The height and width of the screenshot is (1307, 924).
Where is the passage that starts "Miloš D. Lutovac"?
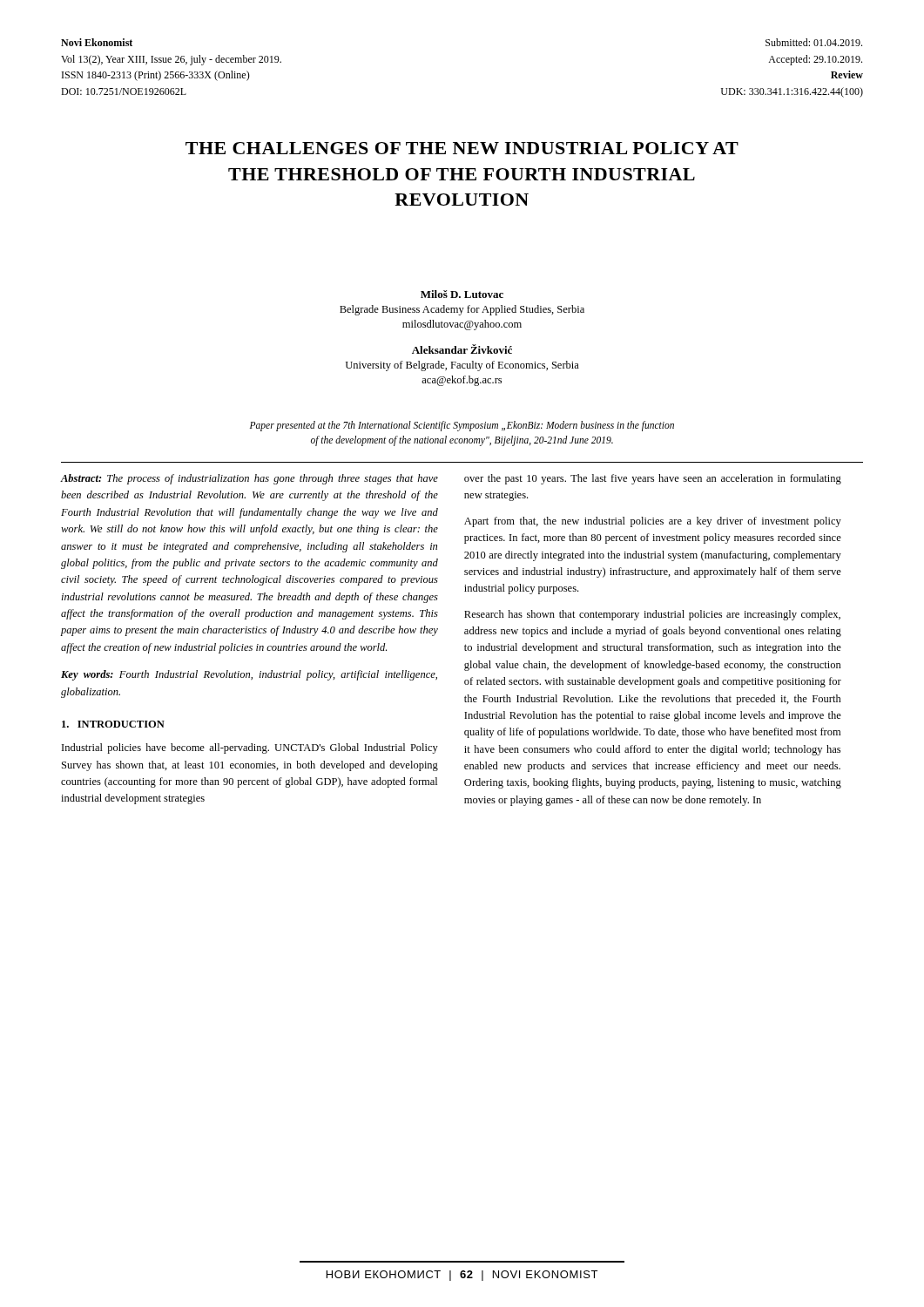(462, 337)
